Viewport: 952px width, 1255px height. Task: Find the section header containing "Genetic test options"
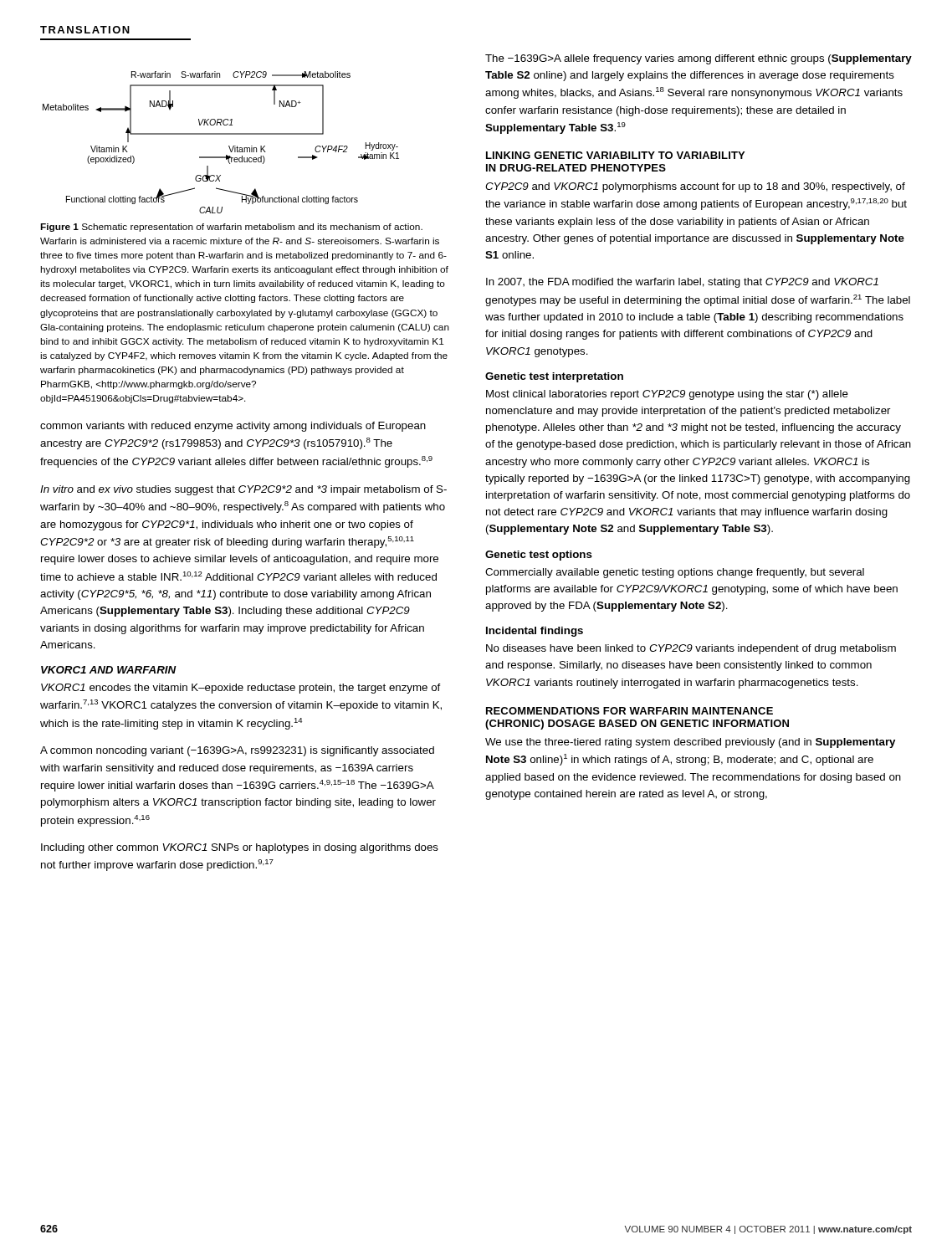point(539,554)
